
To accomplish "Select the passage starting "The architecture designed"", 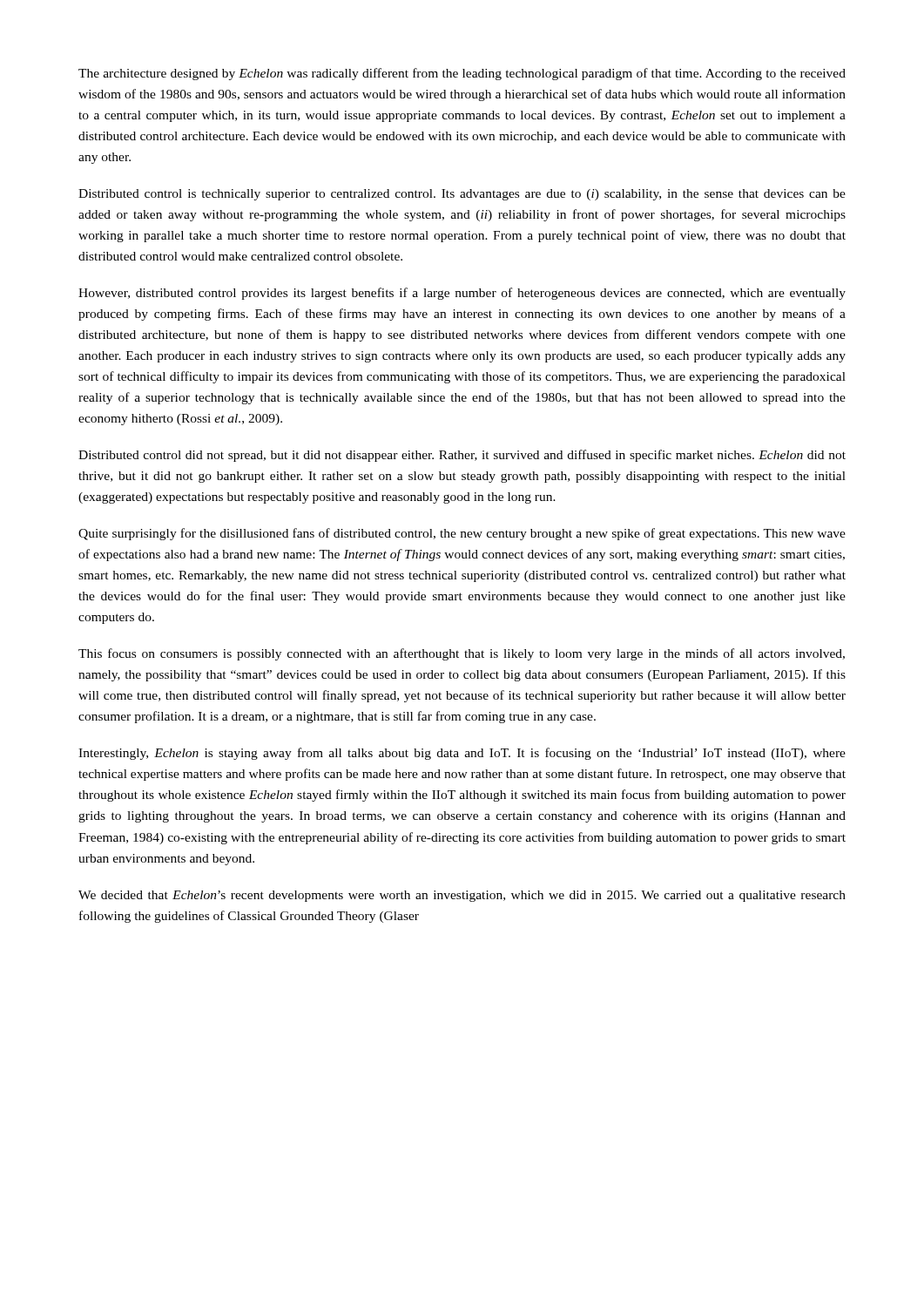I will 462,115.
